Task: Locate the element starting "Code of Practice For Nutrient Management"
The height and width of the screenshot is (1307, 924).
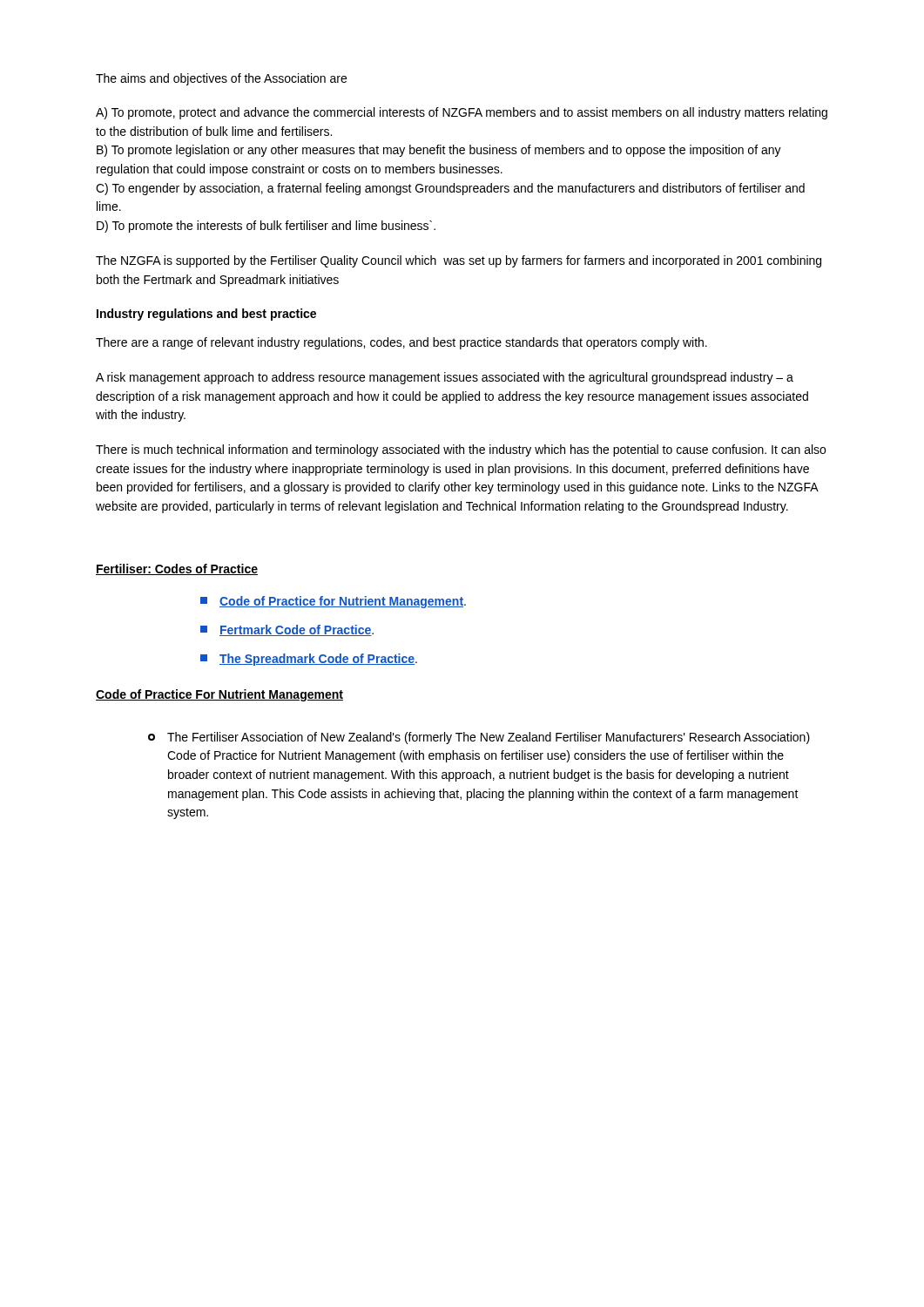Action: tap(219, 694)
